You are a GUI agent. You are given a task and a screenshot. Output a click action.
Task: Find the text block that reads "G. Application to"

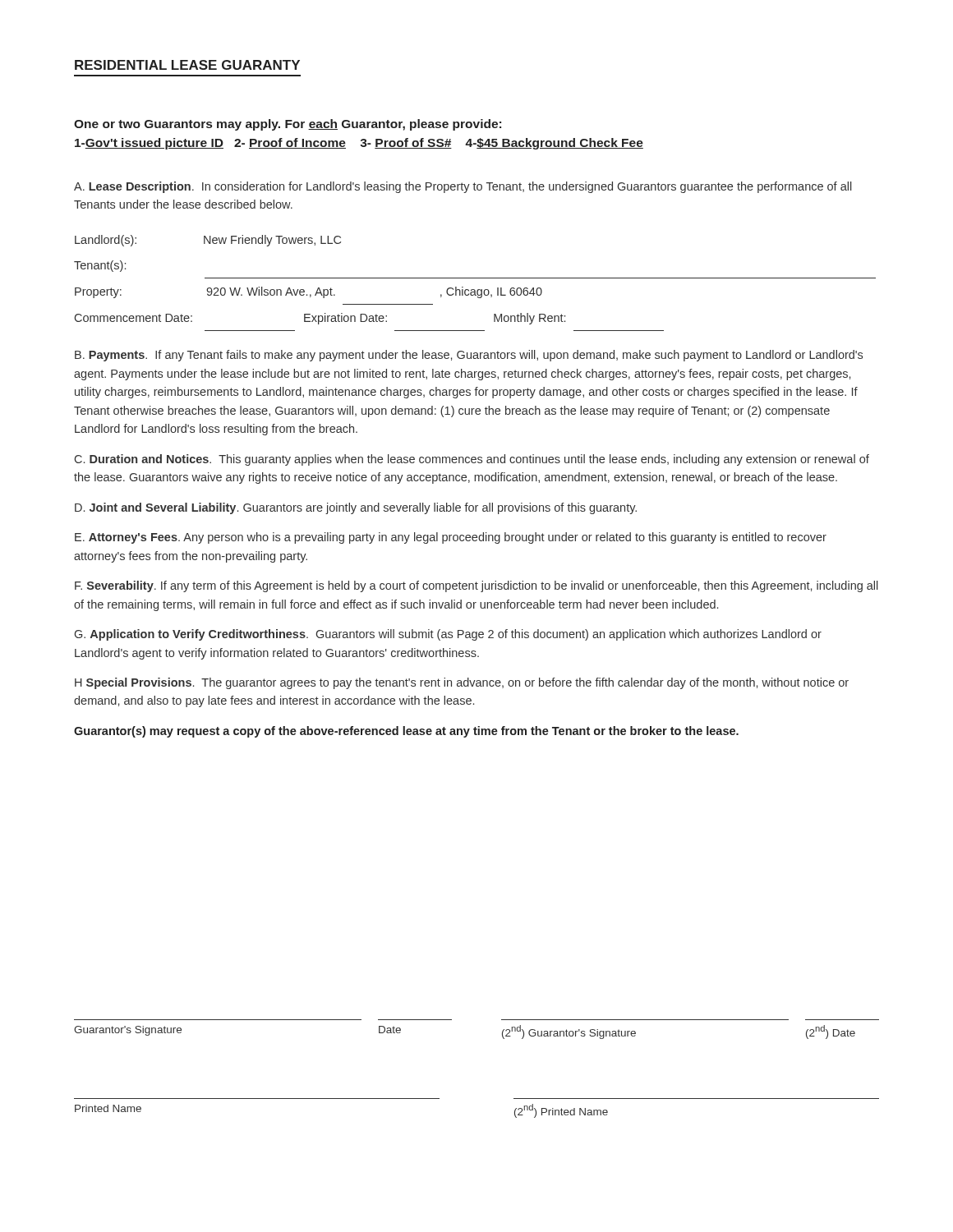pyautogui.click(x=448, y=643)
